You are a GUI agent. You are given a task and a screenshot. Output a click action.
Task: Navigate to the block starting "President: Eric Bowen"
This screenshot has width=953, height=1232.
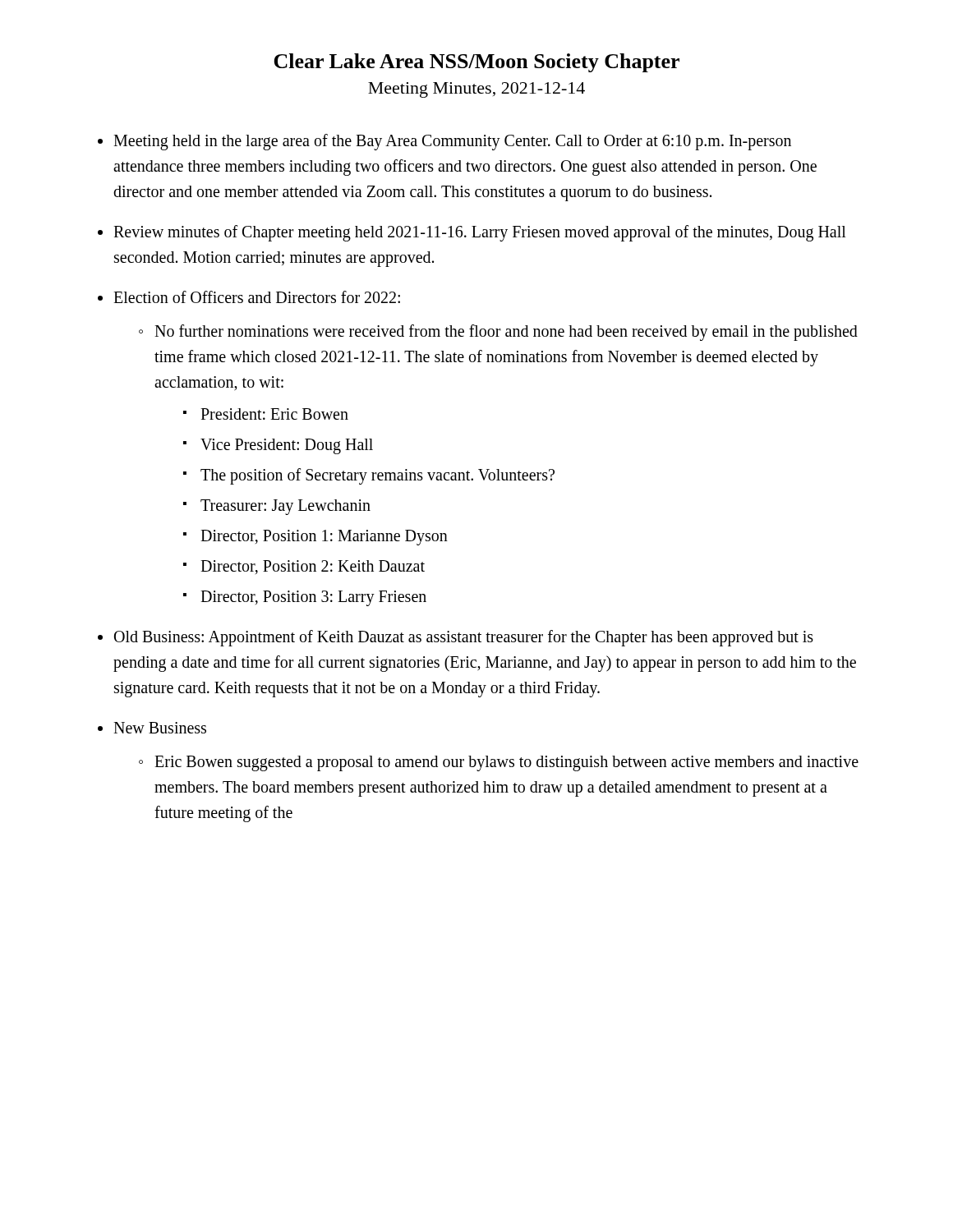click(274, 414)
